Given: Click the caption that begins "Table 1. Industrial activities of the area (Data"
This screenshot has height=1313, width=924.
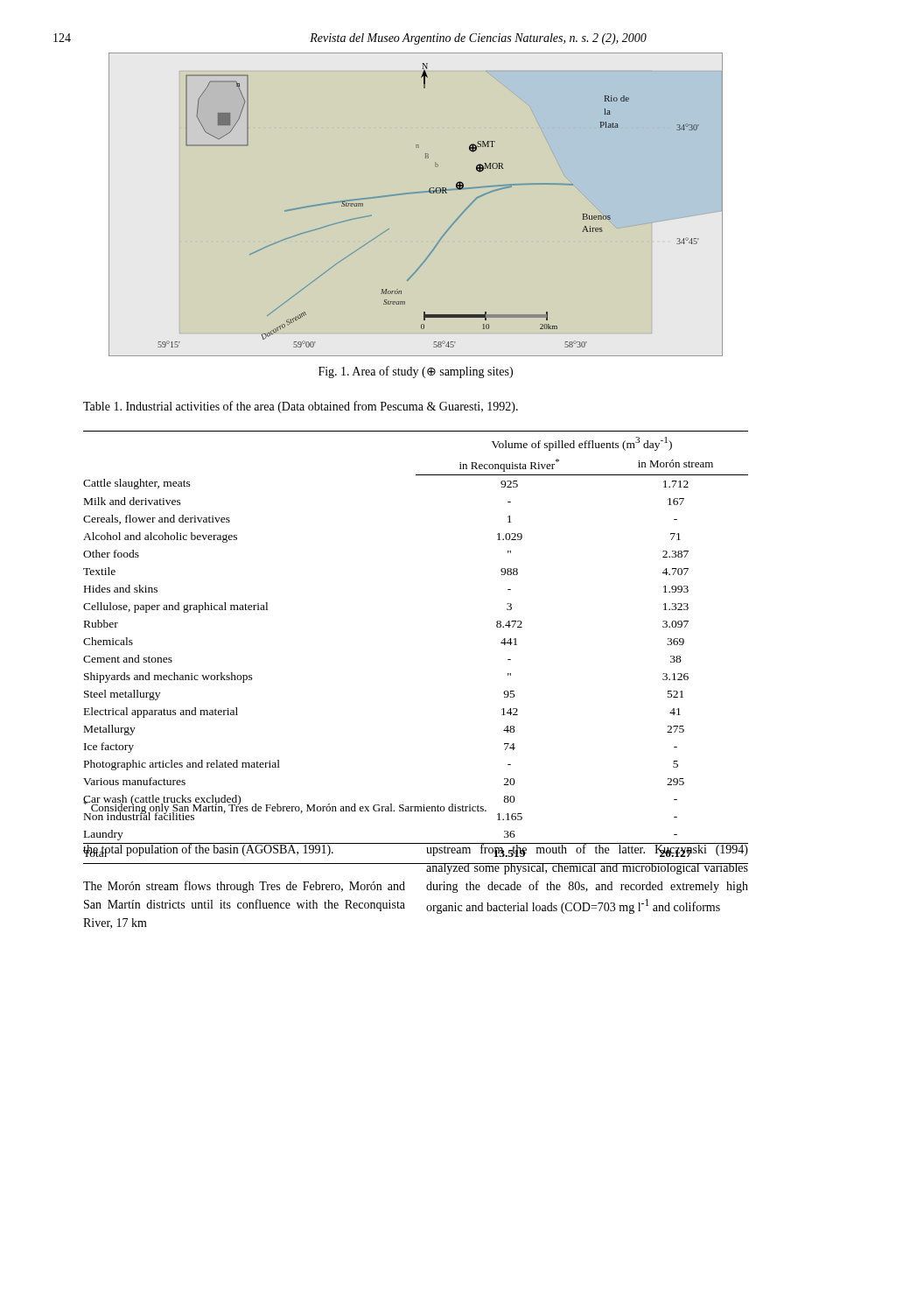Looking at the screenshot, I should [301, 407].
